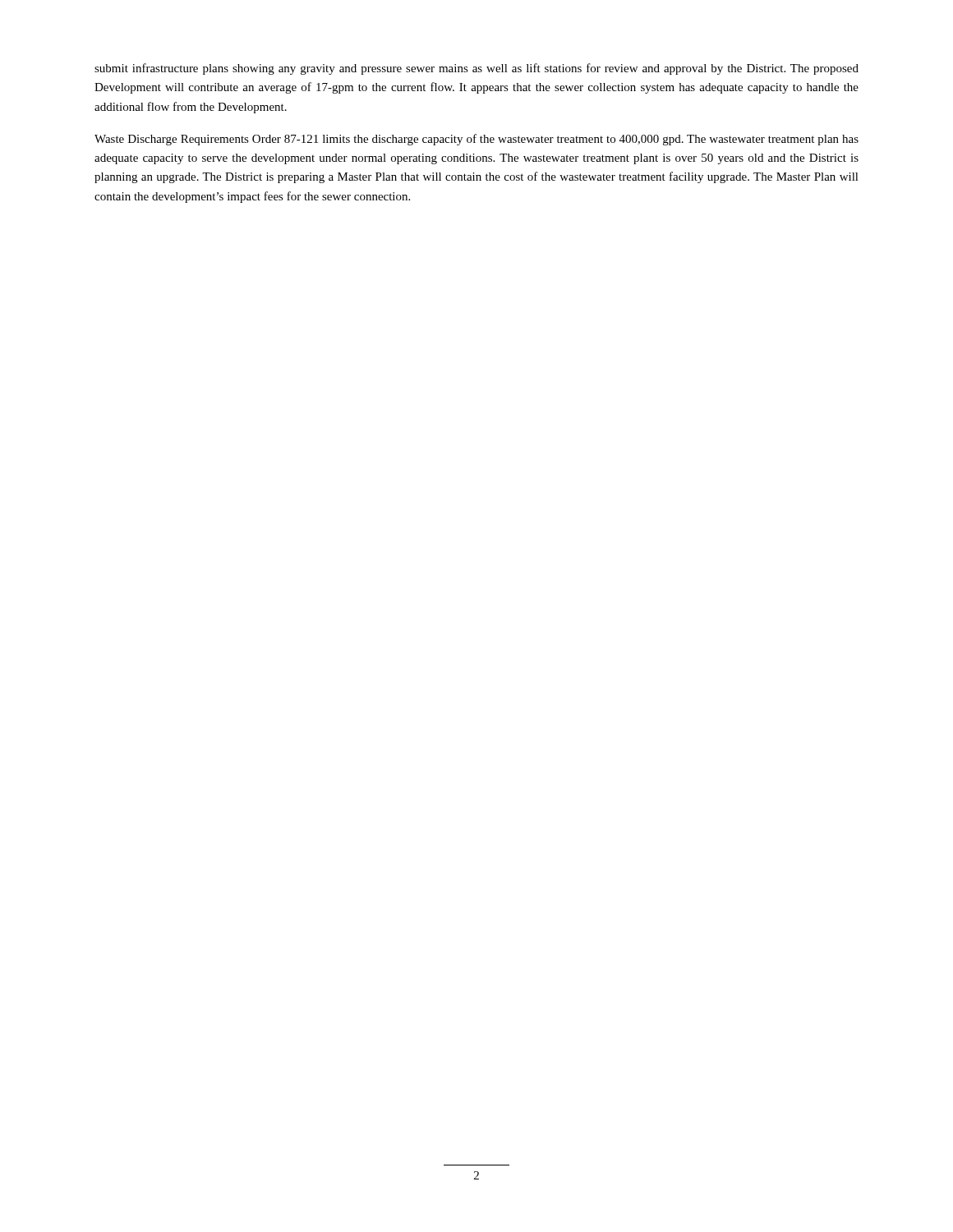This screenshot has width=953, height=1232.
Task: Locate the passage starting "Waste Discharge Requirements Order"
Action: coord(476,167)
